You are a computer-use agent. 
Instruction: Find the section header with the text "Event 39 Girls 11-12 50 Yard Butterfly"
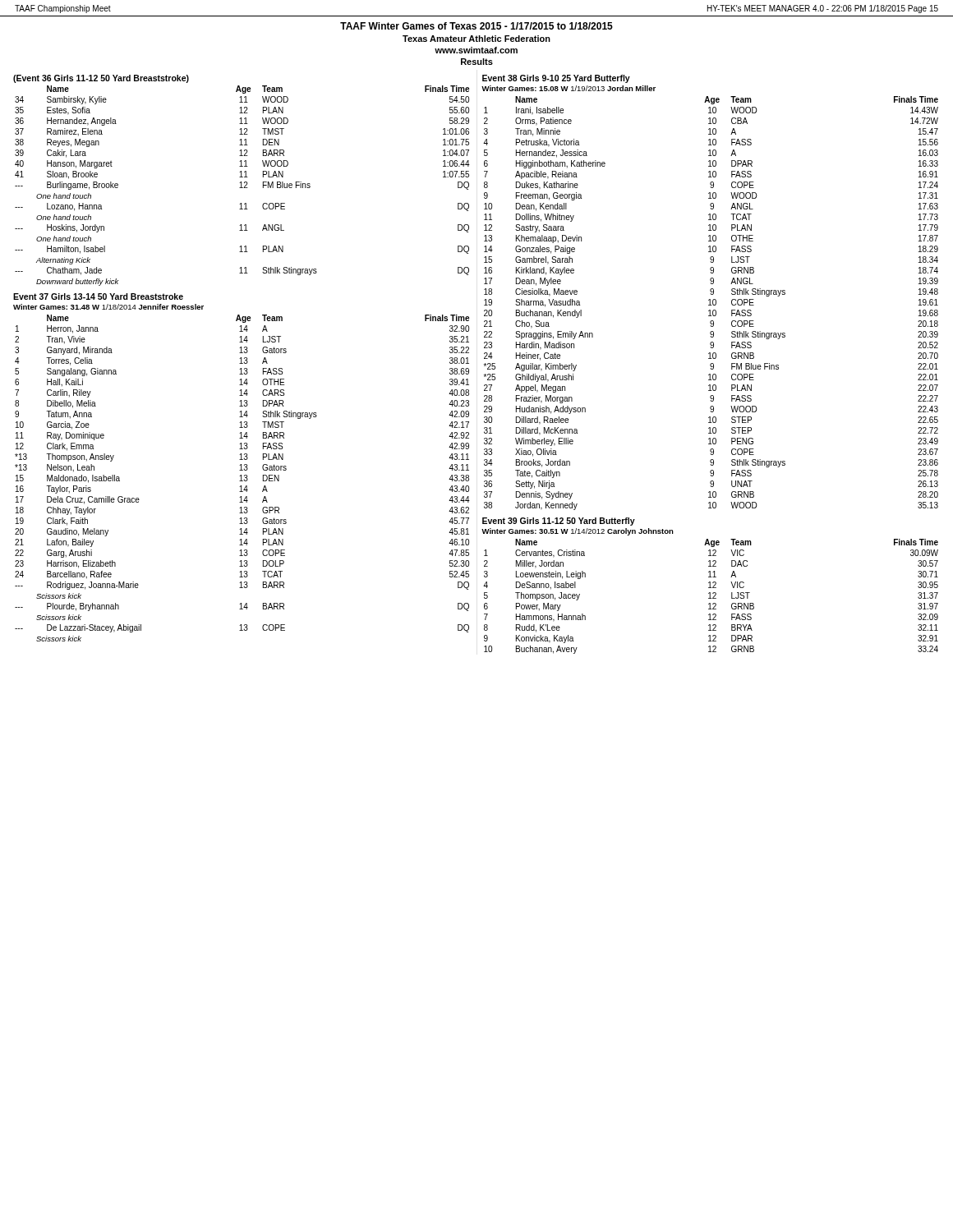(x=558, y=521)
